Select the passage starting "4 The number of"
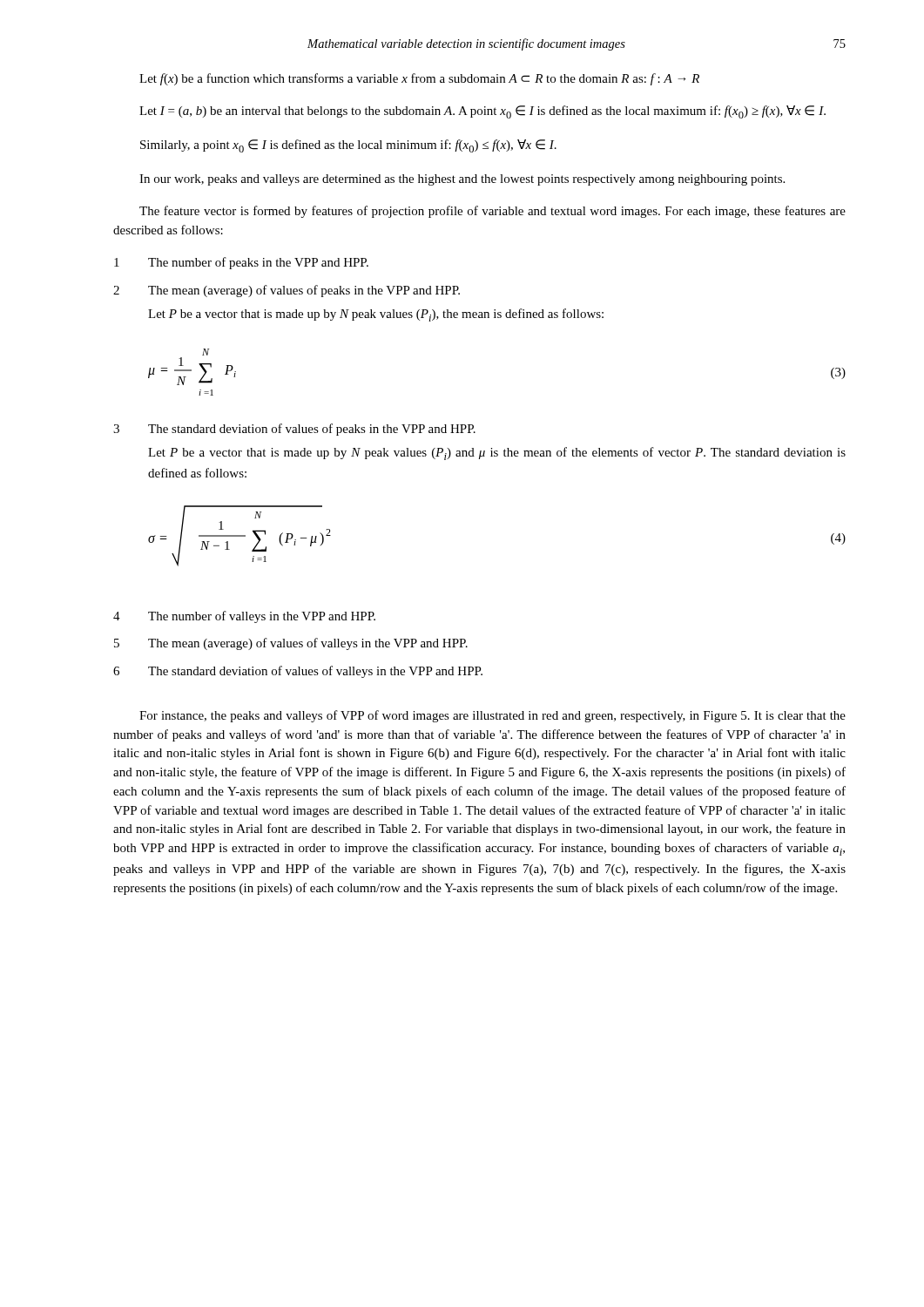This screenshot has width=924, height=1307. pos(244,617)
